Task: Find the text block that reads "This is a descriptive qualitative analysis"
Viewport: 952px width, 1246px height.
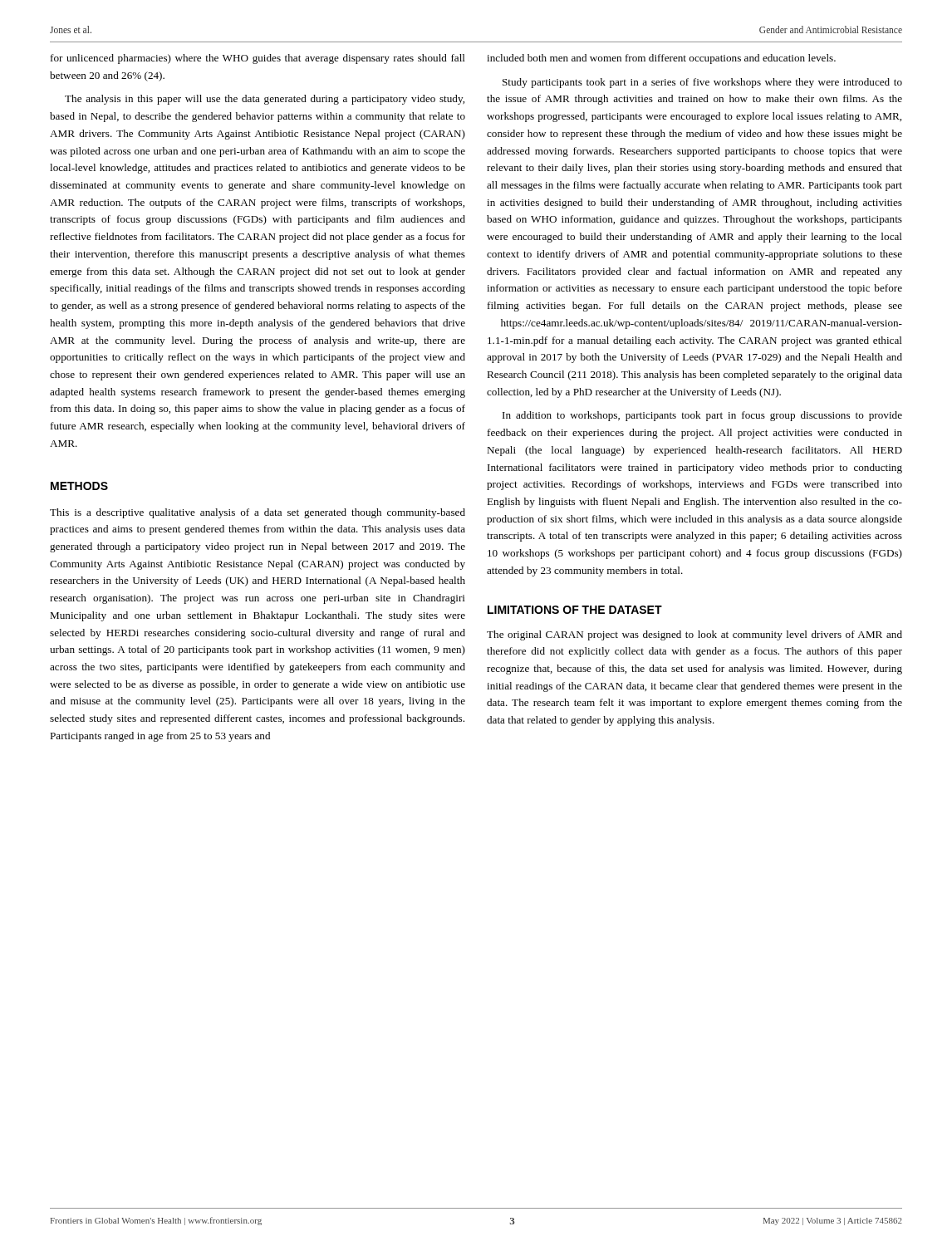Action: pyautogui.click(x=258, y=624)
